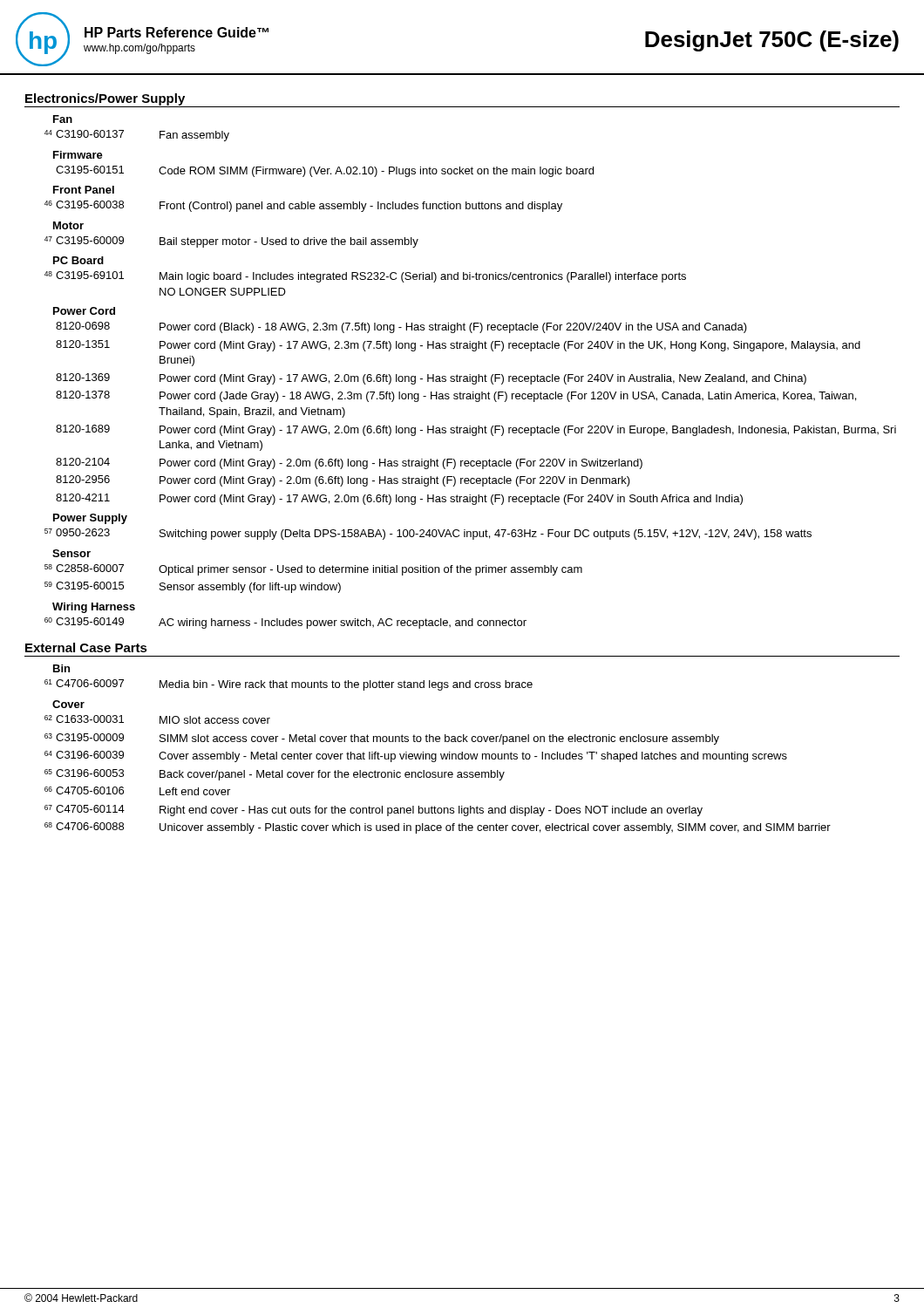Click on the list item that reads "62 C1633-00031 MIO slot access"

[x=157, y=719]
